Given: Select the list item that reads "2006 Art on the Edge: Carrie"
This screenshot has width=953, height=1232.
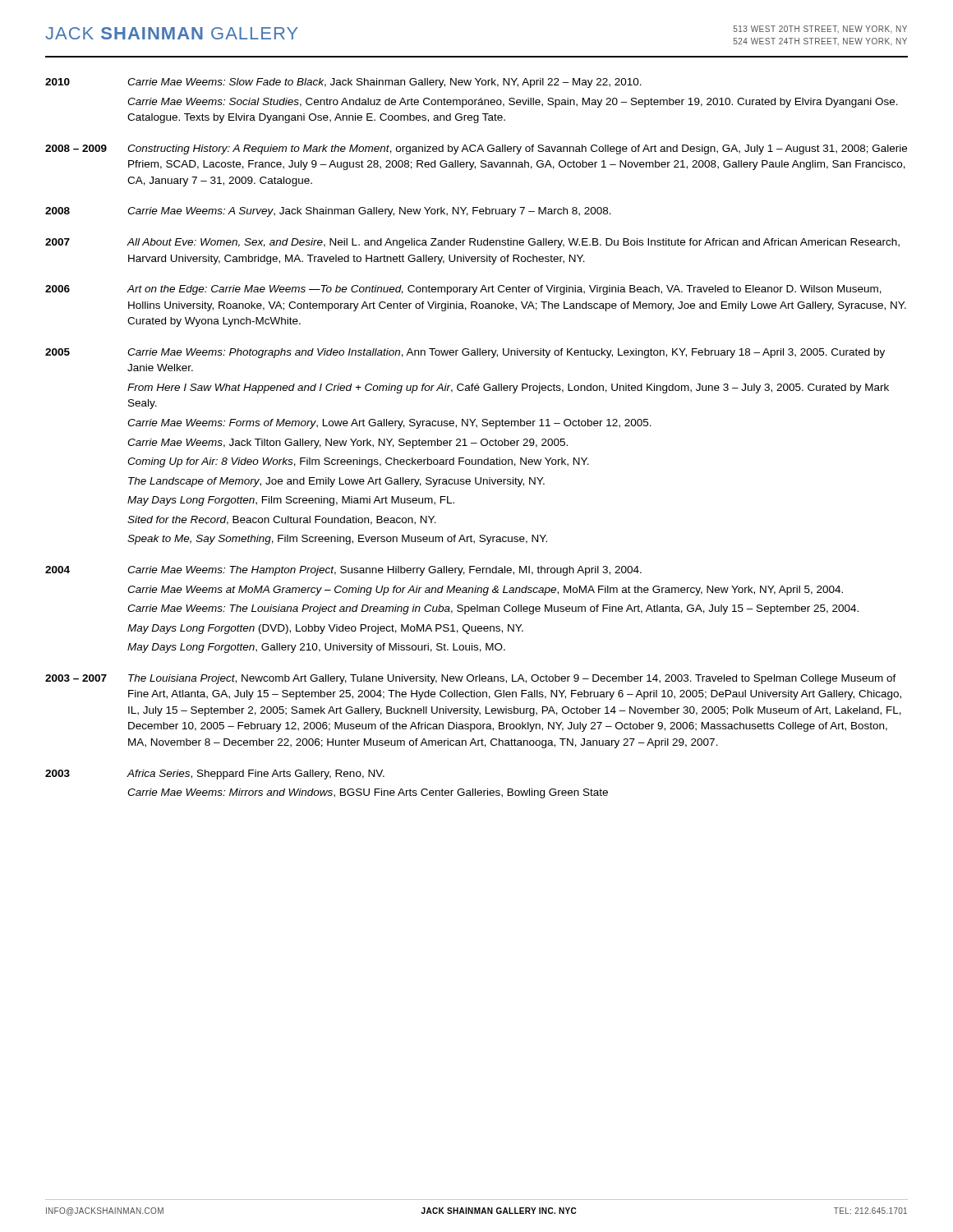Looking at the screenshot, I should (x=476, y=307).
